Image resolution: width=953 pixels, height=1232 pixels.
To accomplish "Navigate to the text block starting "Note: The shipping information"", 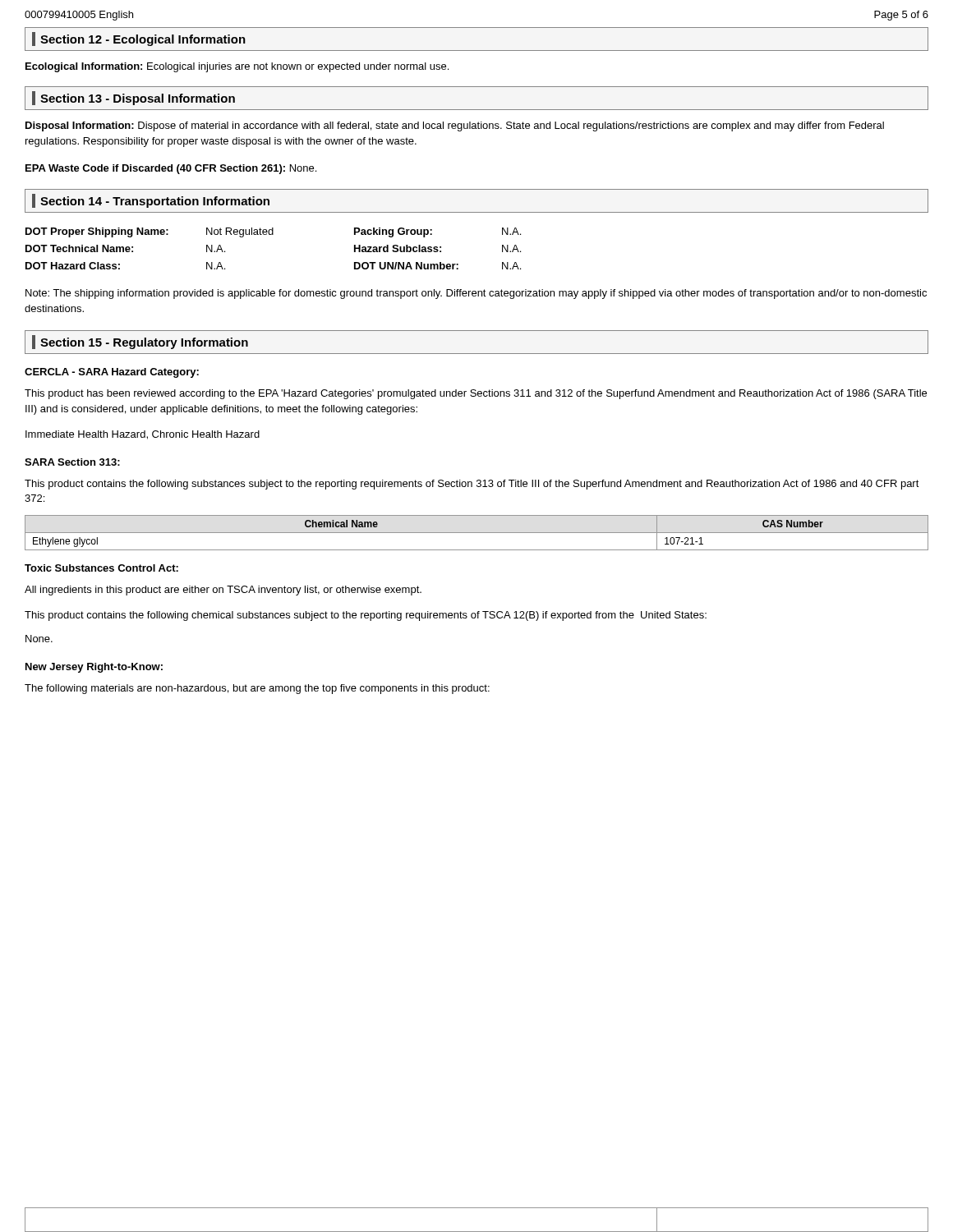I will click(476, 301).
